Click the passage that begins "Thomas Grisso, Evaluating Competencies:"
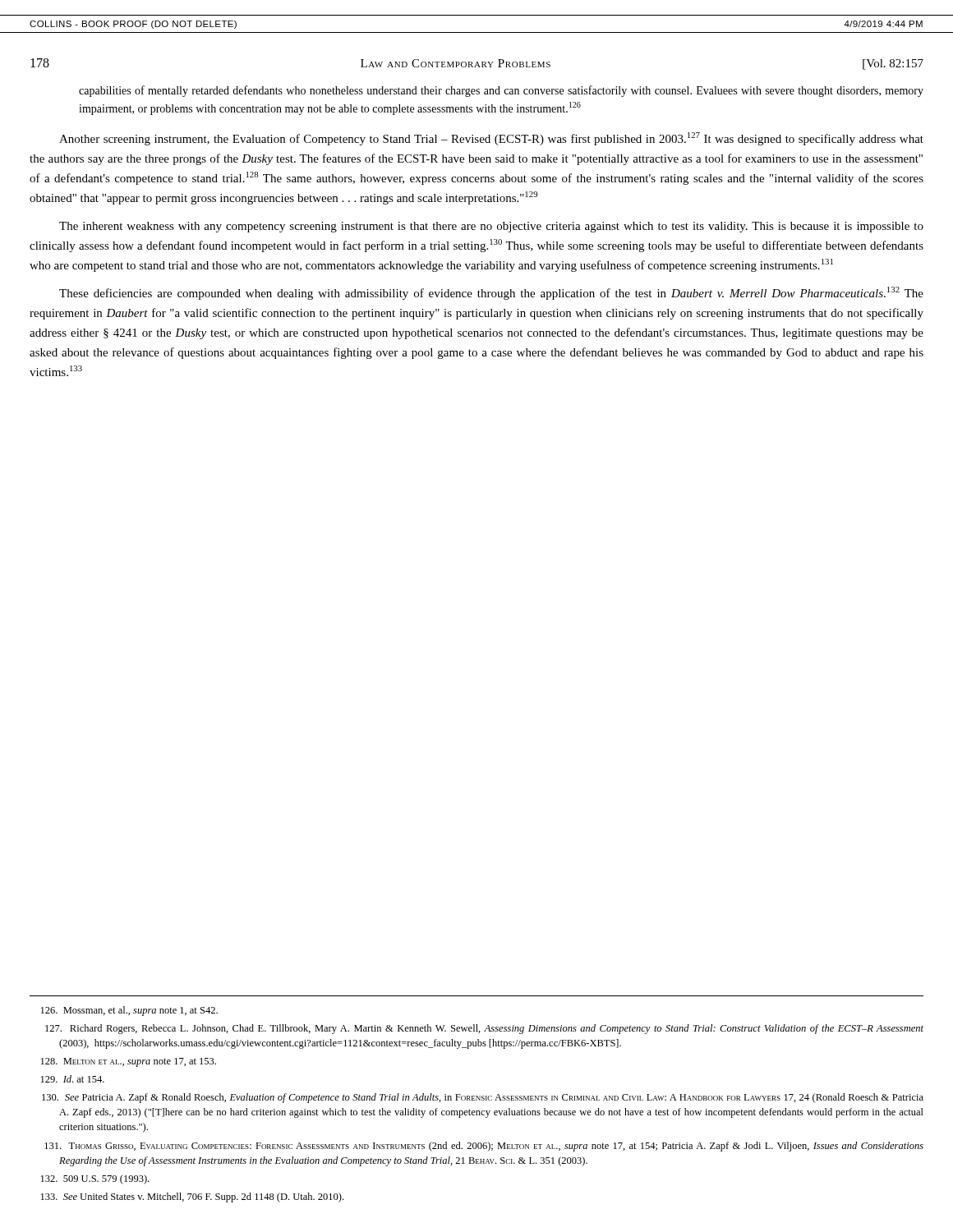This screenshot has height=1232, width=953. click(476, 1153)
